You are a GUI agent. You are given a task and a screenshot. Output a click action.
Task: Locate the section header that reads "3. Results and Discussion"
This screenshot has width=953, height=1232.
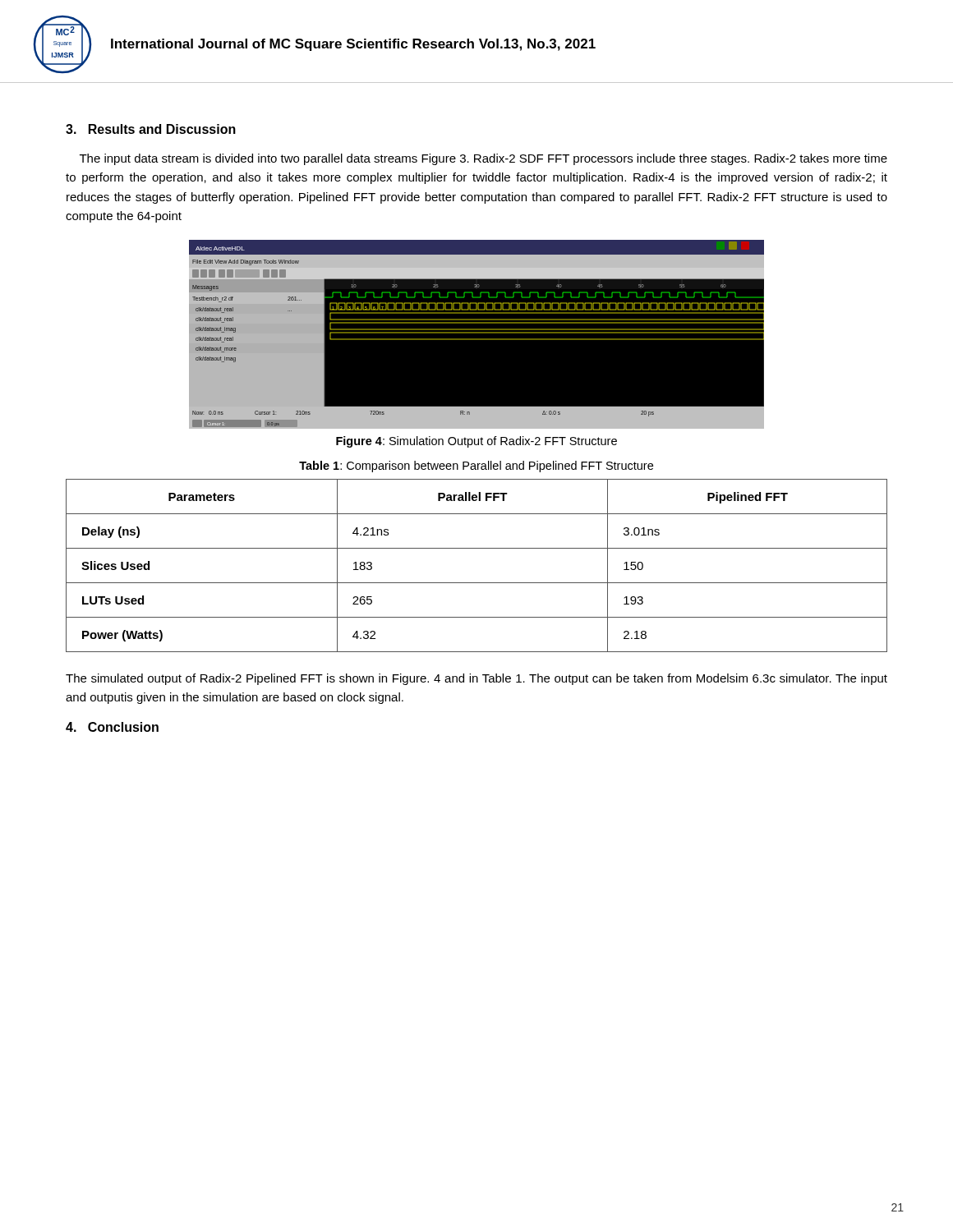[151, 129]
